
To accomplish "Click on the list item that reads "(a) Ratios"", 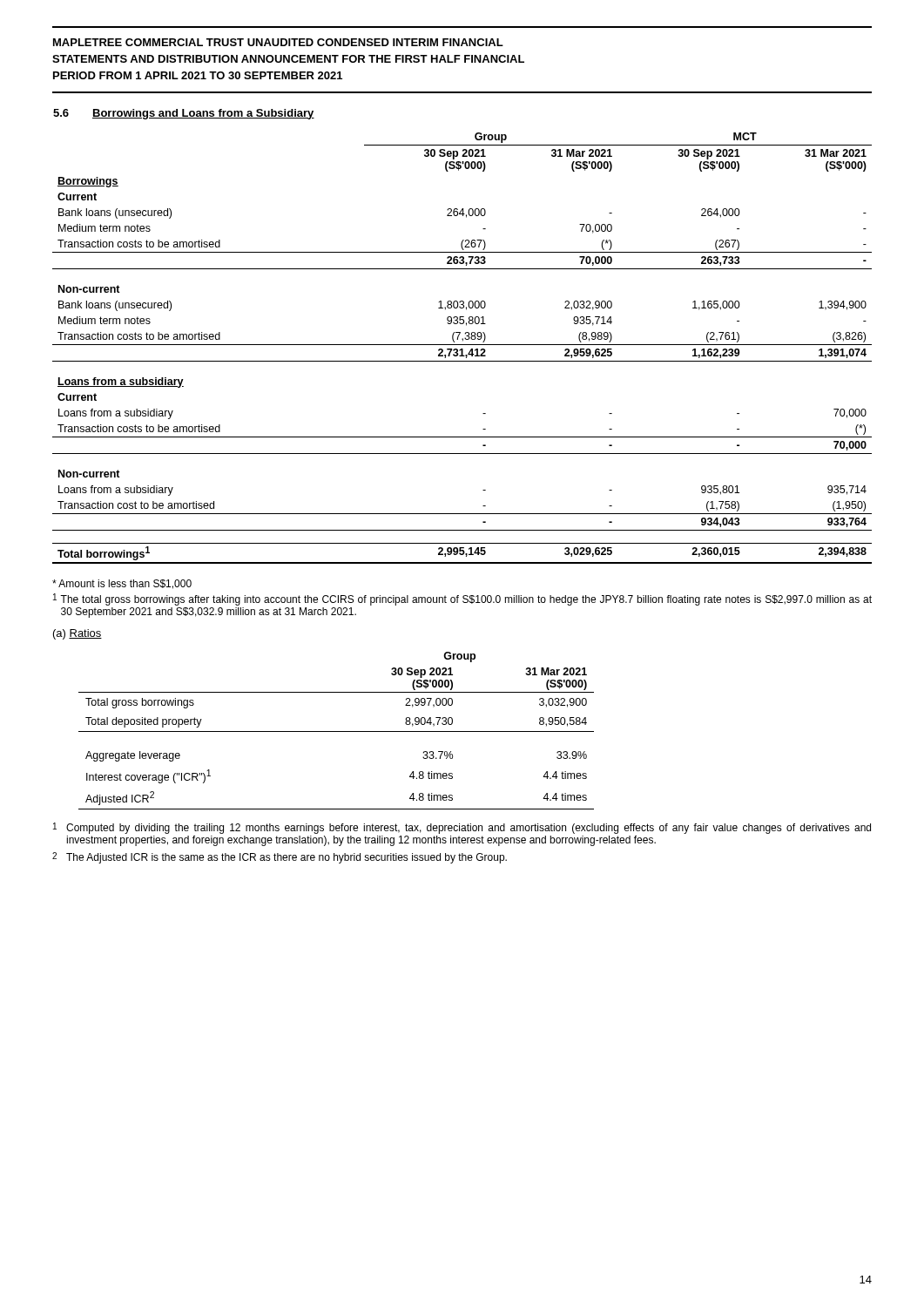I will click(77, 633).
